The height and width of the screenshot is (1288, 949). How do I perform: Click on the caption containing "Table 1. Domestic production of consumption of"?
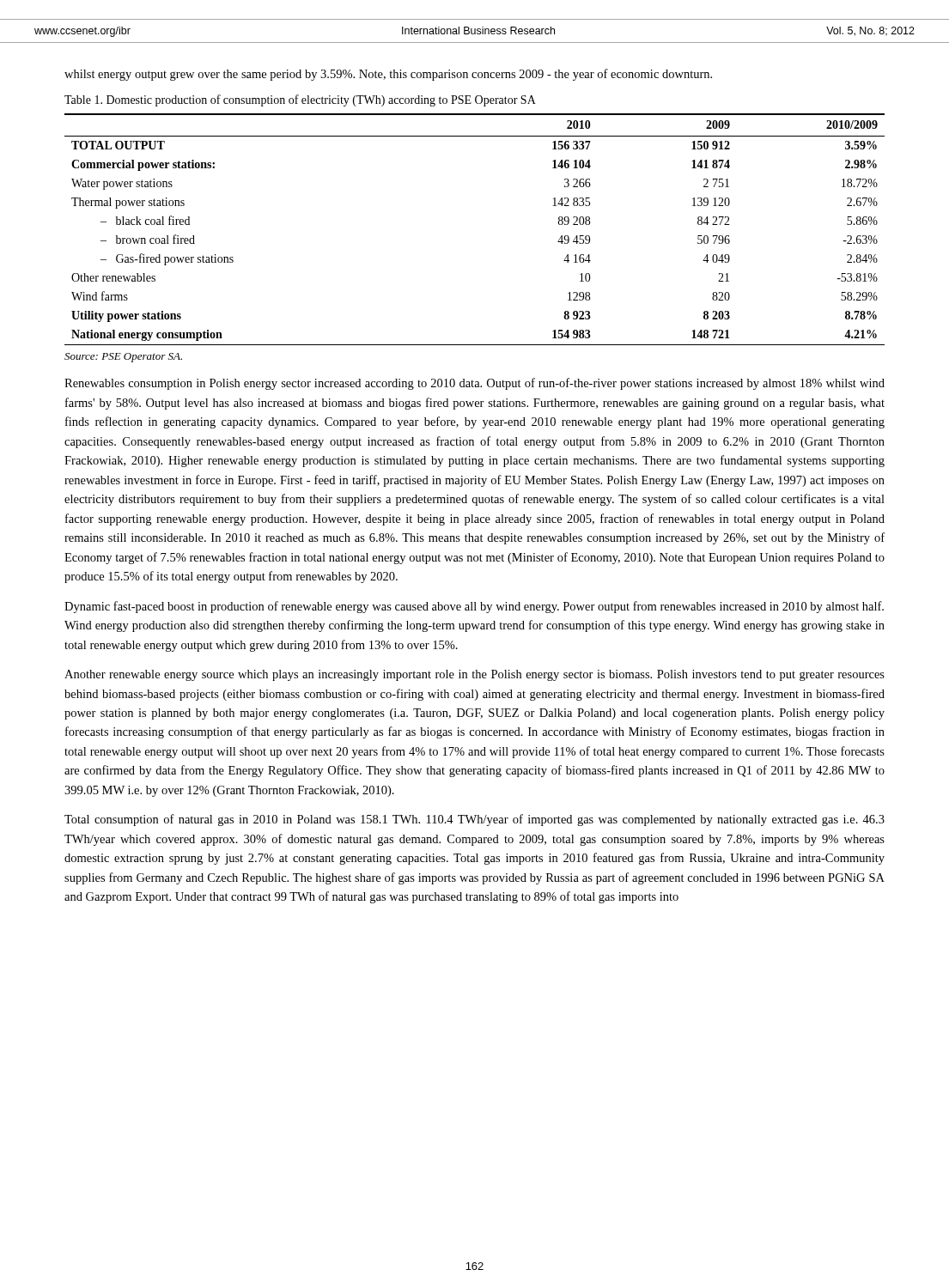coord(300,100)
